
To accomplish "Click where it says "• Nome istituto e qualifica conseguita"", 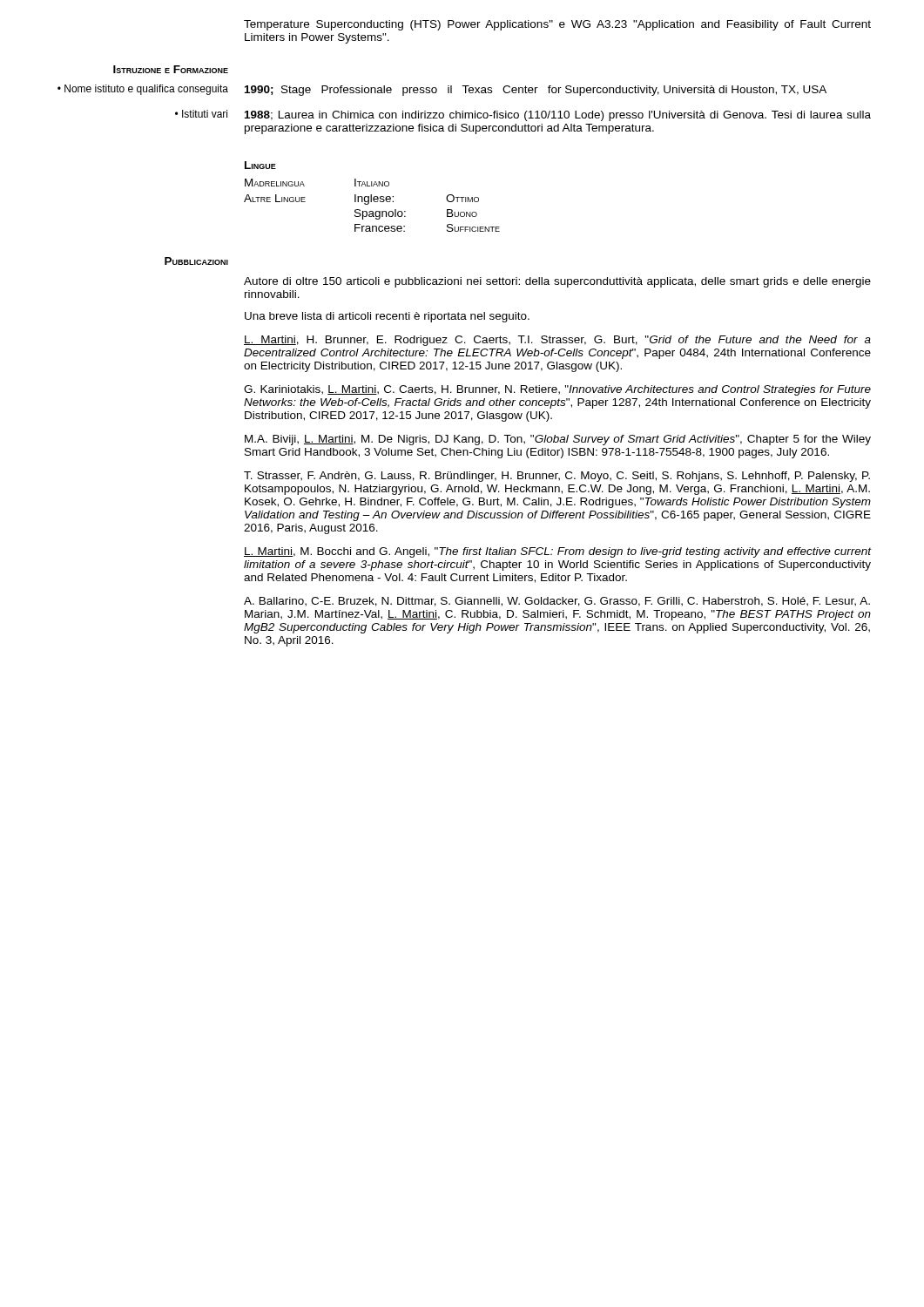I will [x=143, y=89].
